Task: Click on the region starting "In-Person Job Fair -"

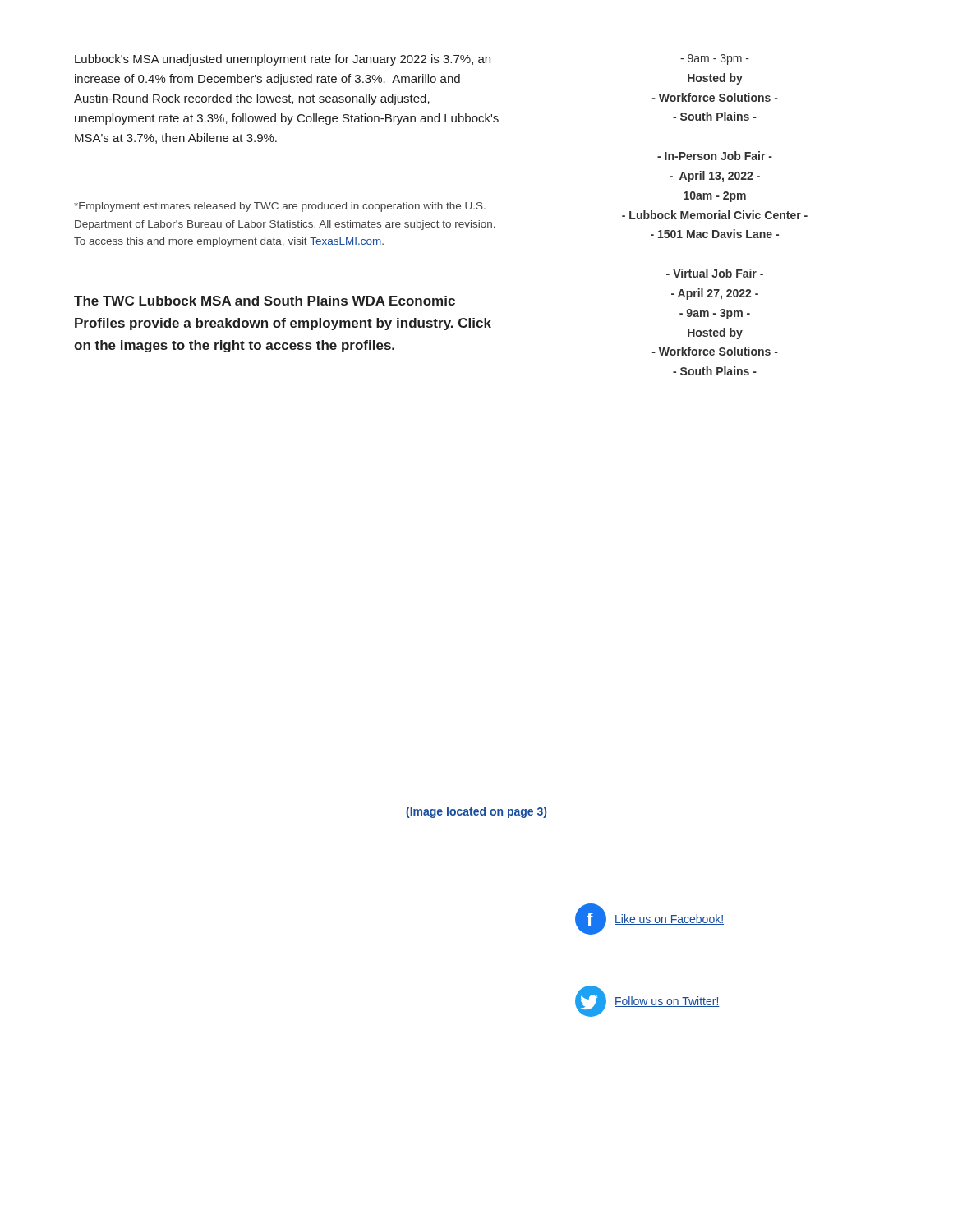Action: click(x=715, y=156)
